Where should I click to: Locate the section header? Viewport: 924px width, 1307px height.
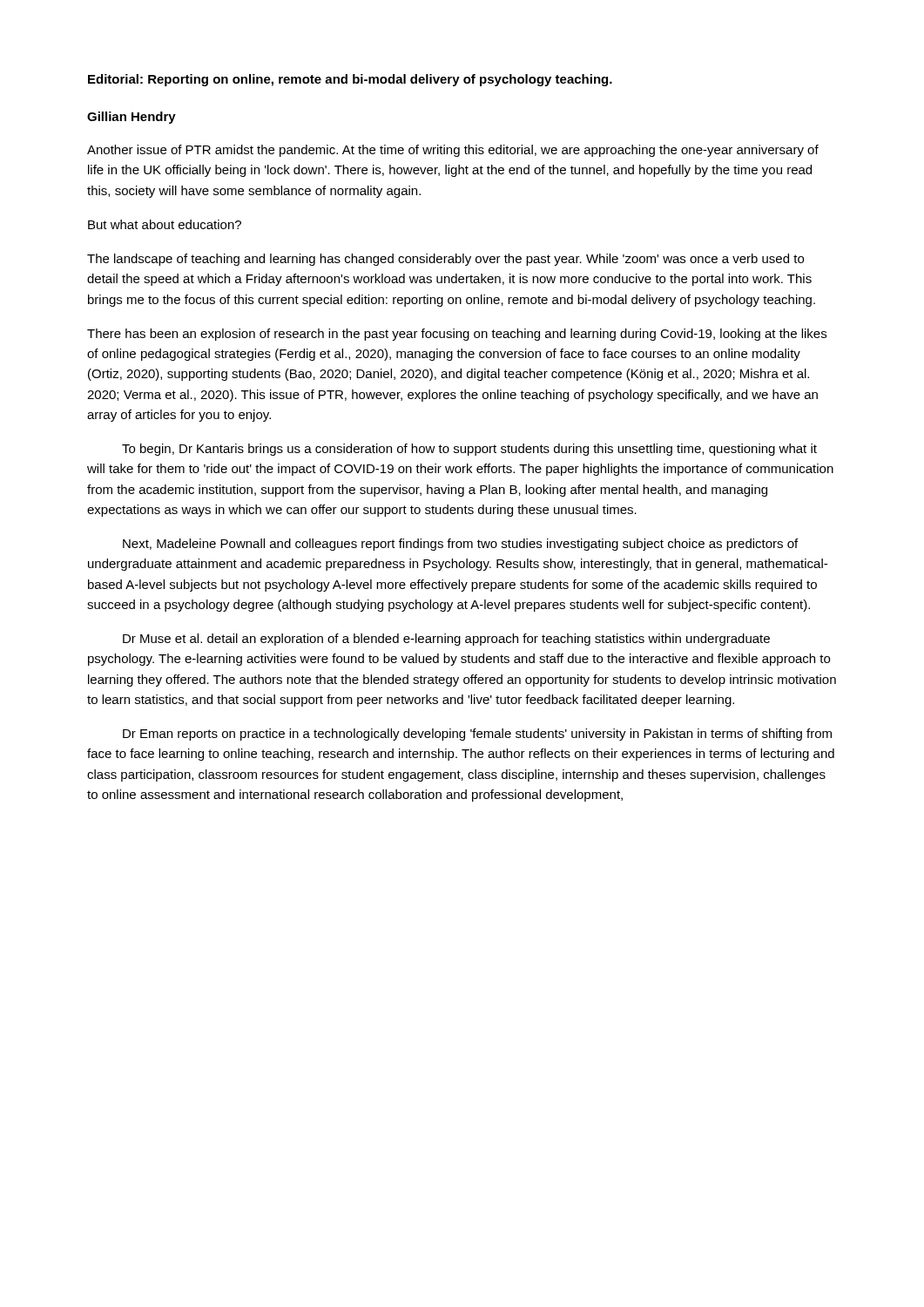[x=131, y=116]
